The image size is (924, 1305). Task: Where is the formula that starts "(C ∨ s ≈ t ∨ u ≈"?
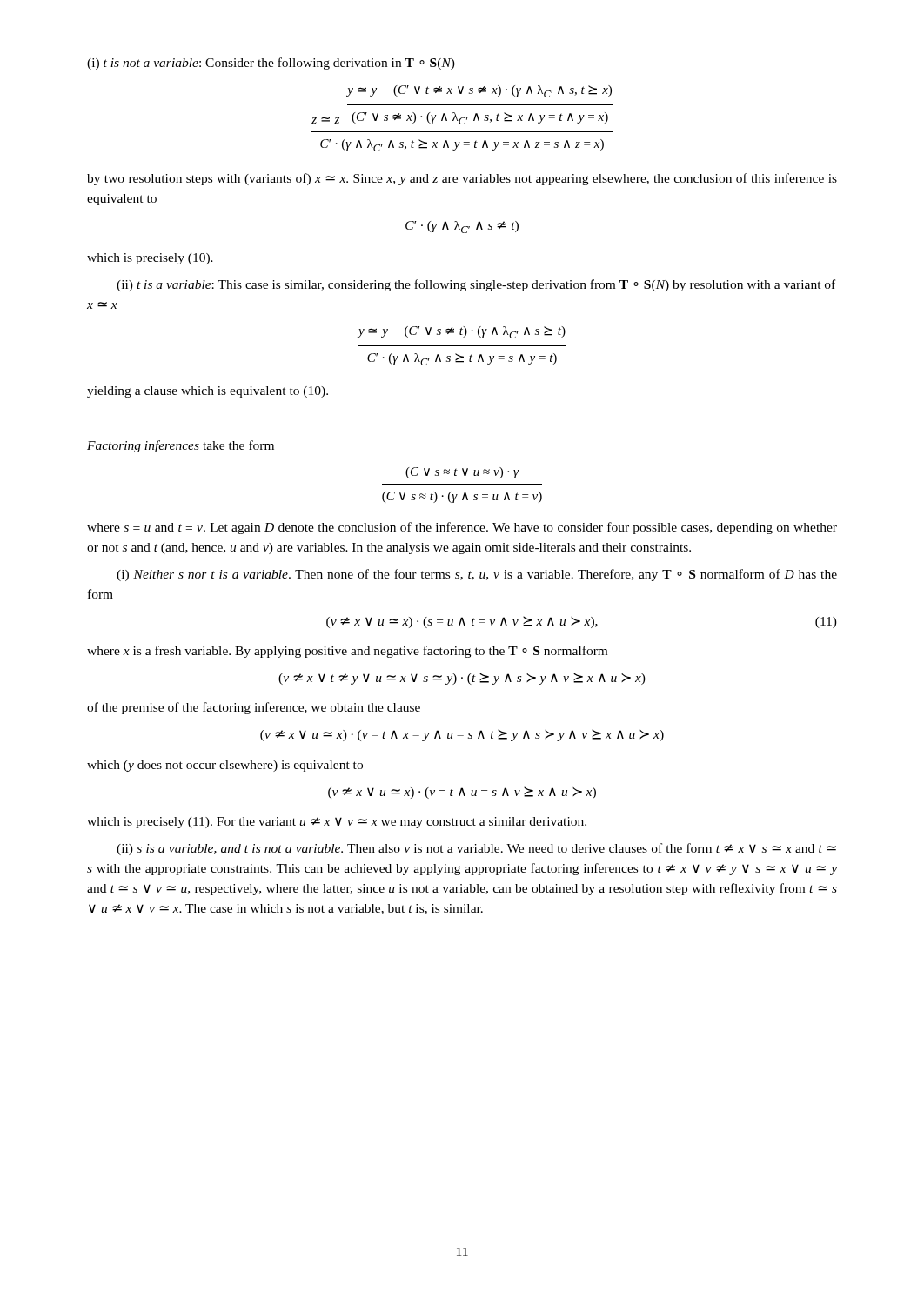pos(462,484)
